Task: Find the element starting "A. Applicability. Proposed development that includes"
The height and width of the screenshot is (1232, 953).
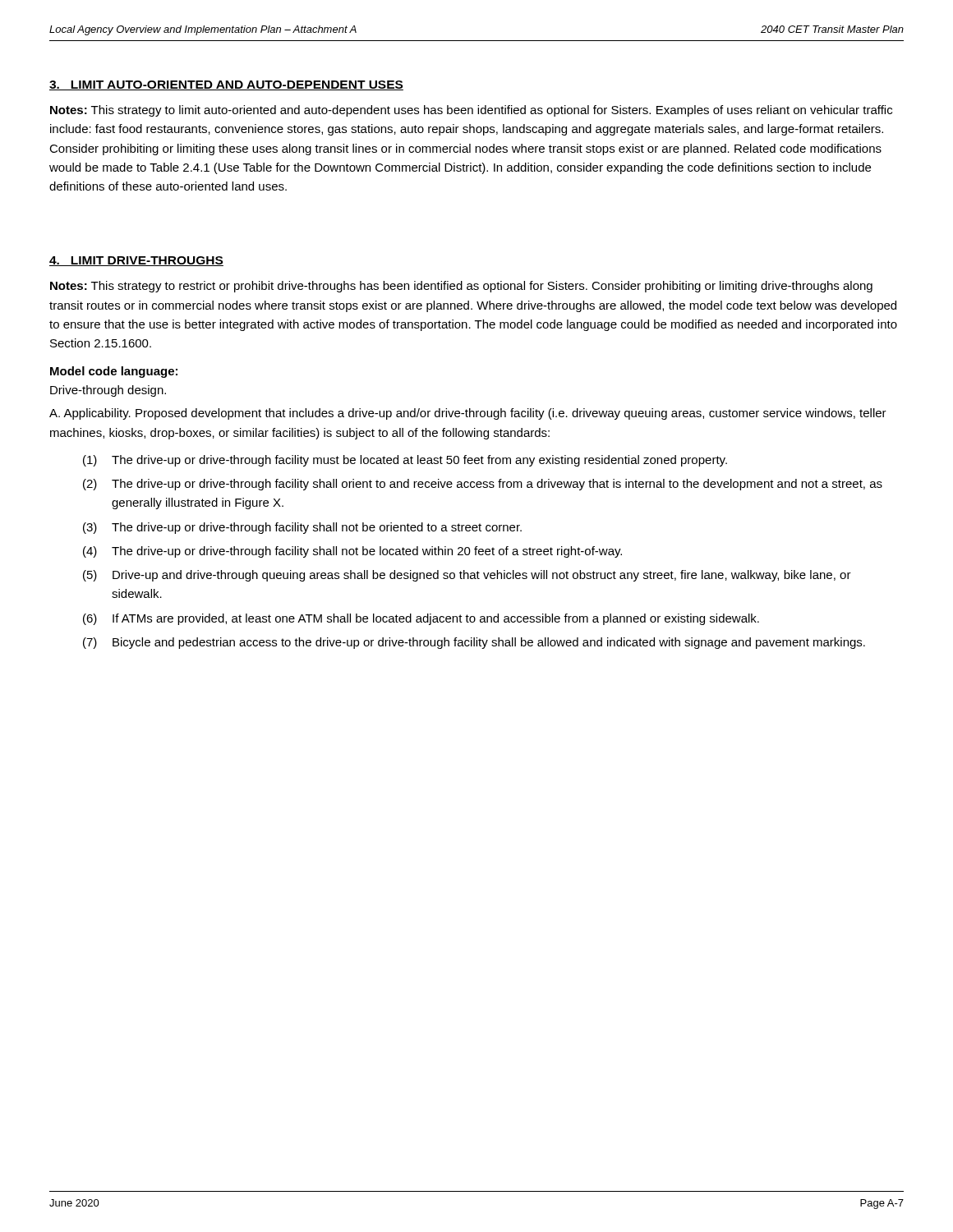Action: [468, 422]
